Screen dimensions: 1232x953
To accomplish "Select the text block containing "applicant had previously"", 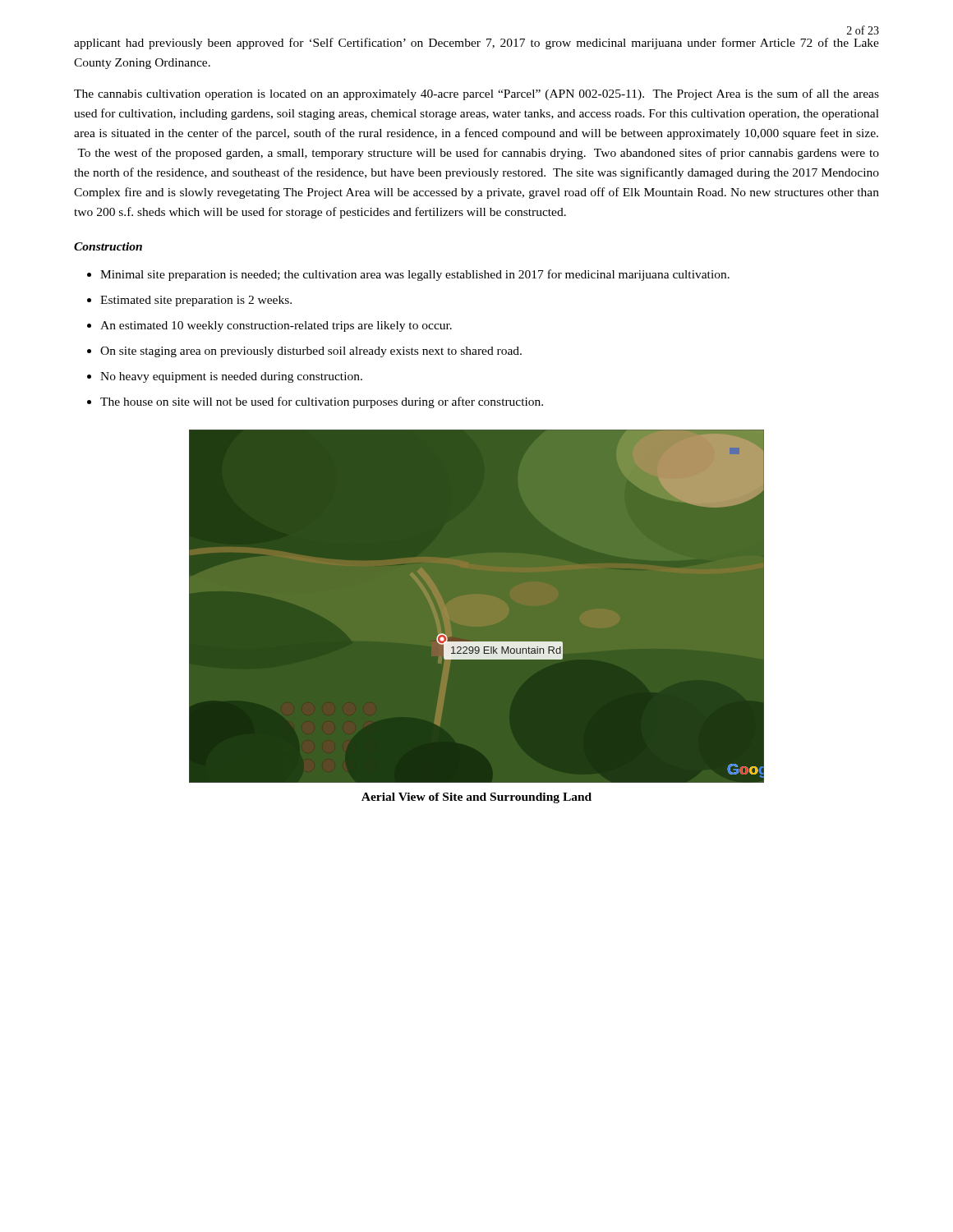I will click(x=476, y=52).
